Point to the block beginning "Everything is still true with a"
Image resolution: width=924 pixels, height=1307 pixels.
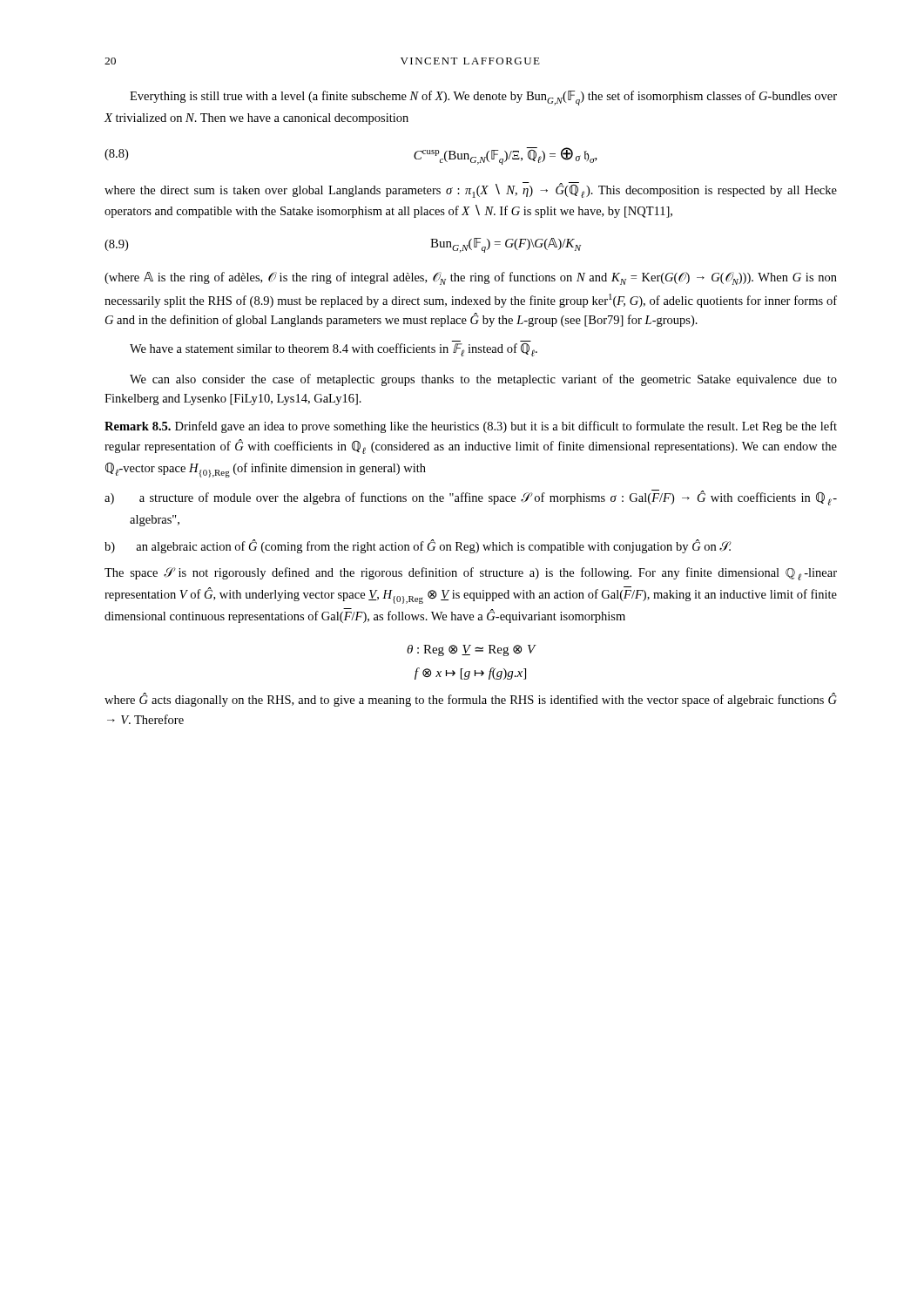(x=471, y=107)
